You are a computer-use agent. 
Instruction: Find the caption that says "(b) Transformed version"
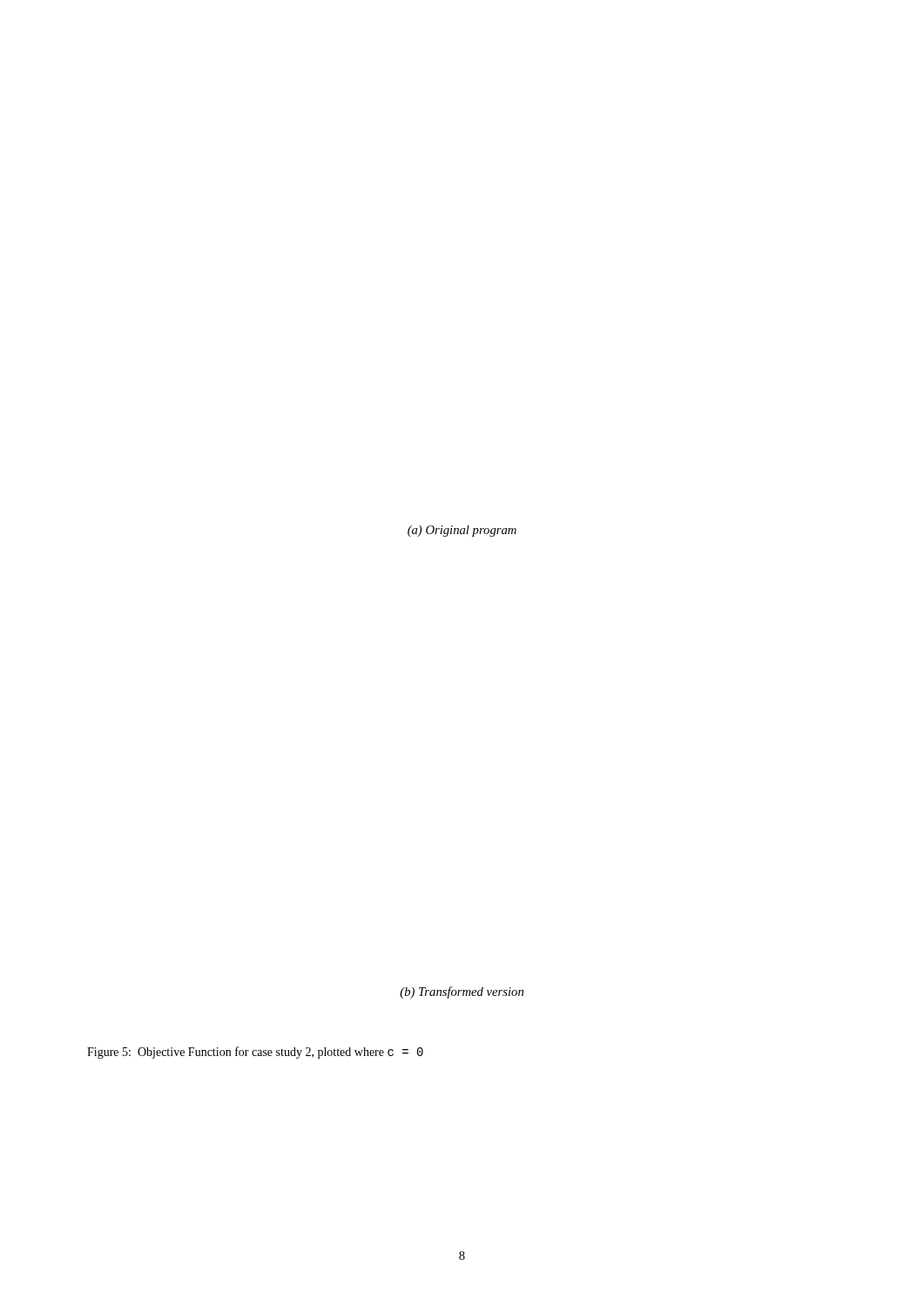coord(462,992)
